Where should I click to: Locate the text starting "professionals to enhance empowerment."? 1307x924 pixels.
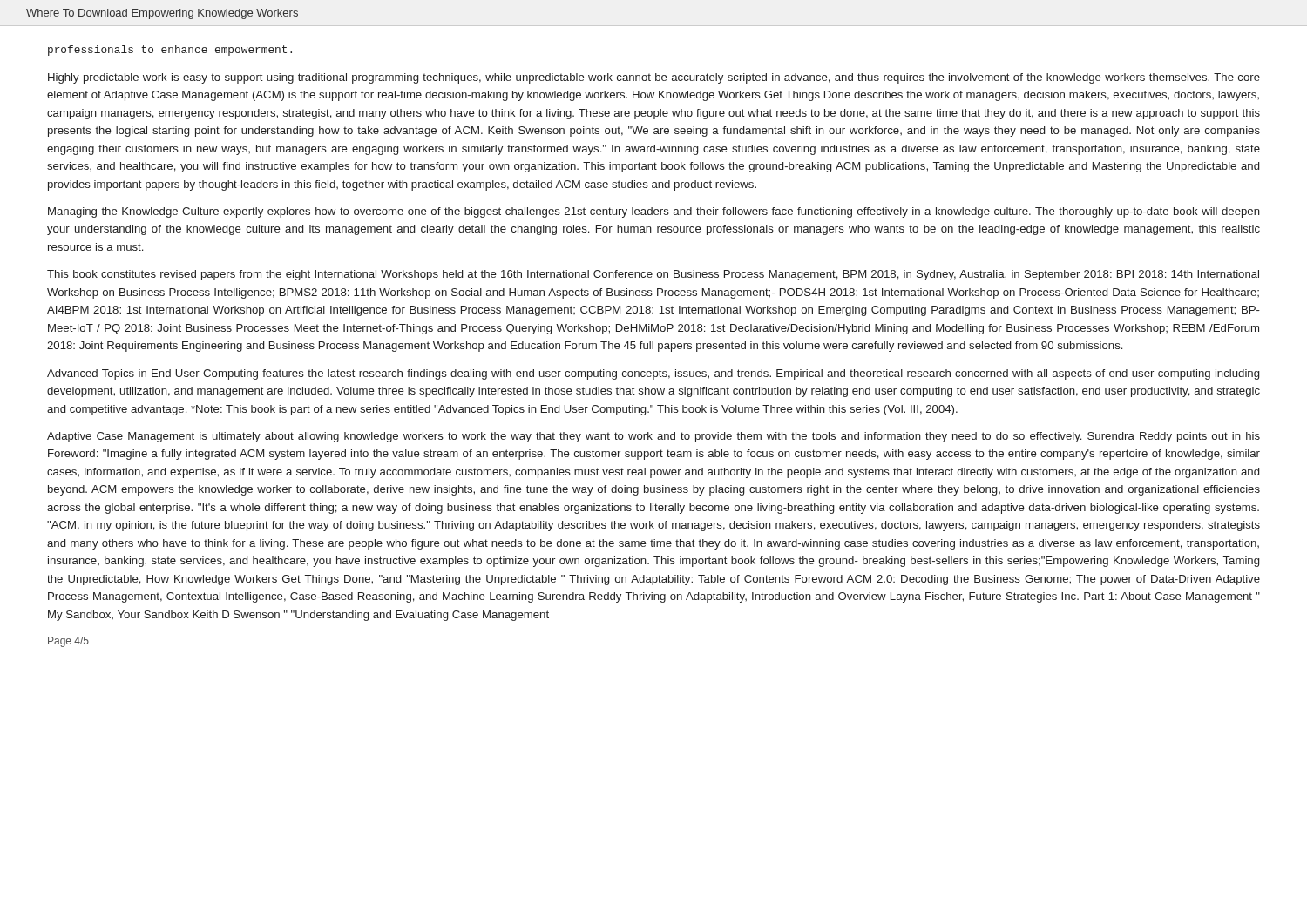171,50
